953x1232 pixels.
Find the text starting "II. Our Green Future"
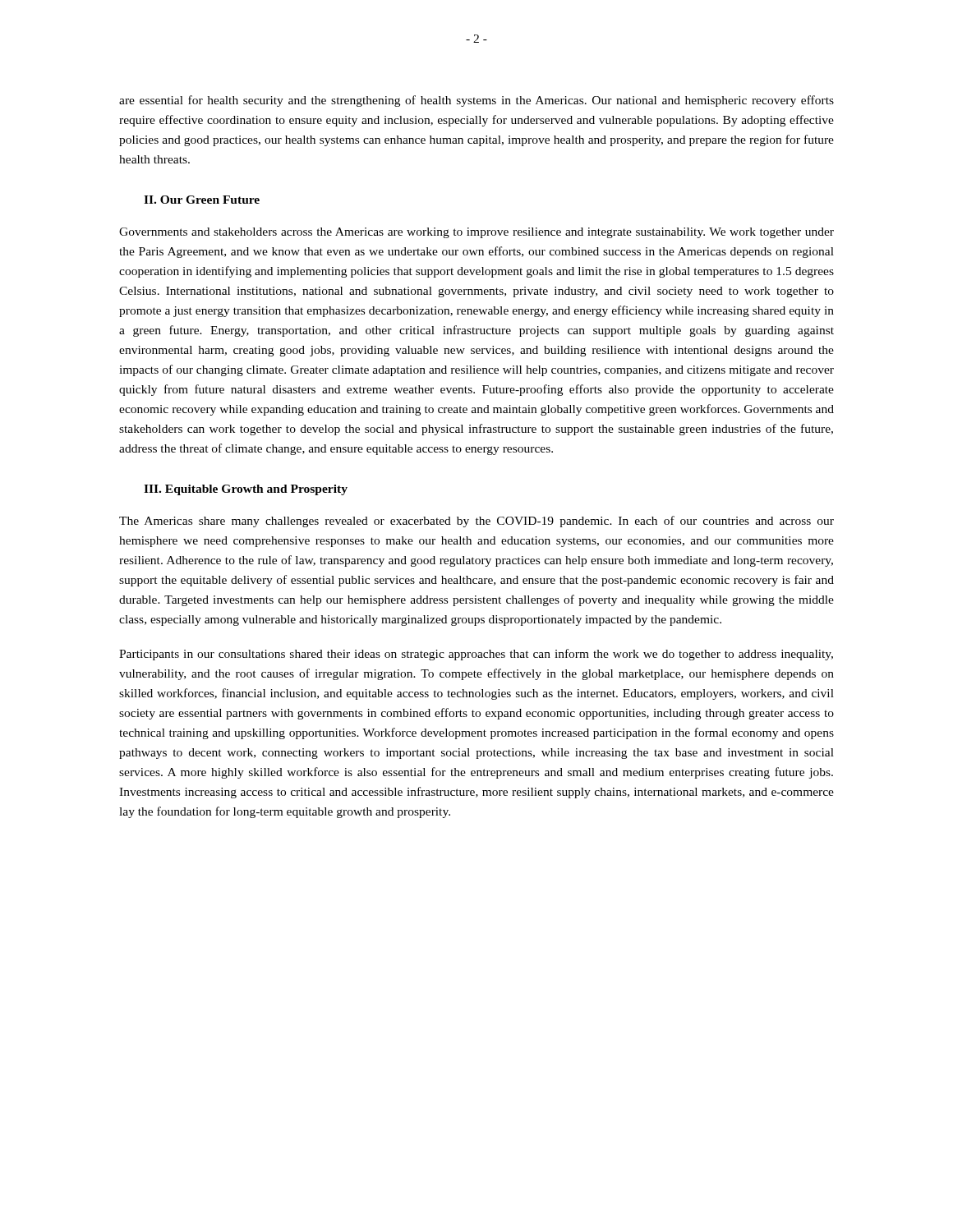pos(202,199)
